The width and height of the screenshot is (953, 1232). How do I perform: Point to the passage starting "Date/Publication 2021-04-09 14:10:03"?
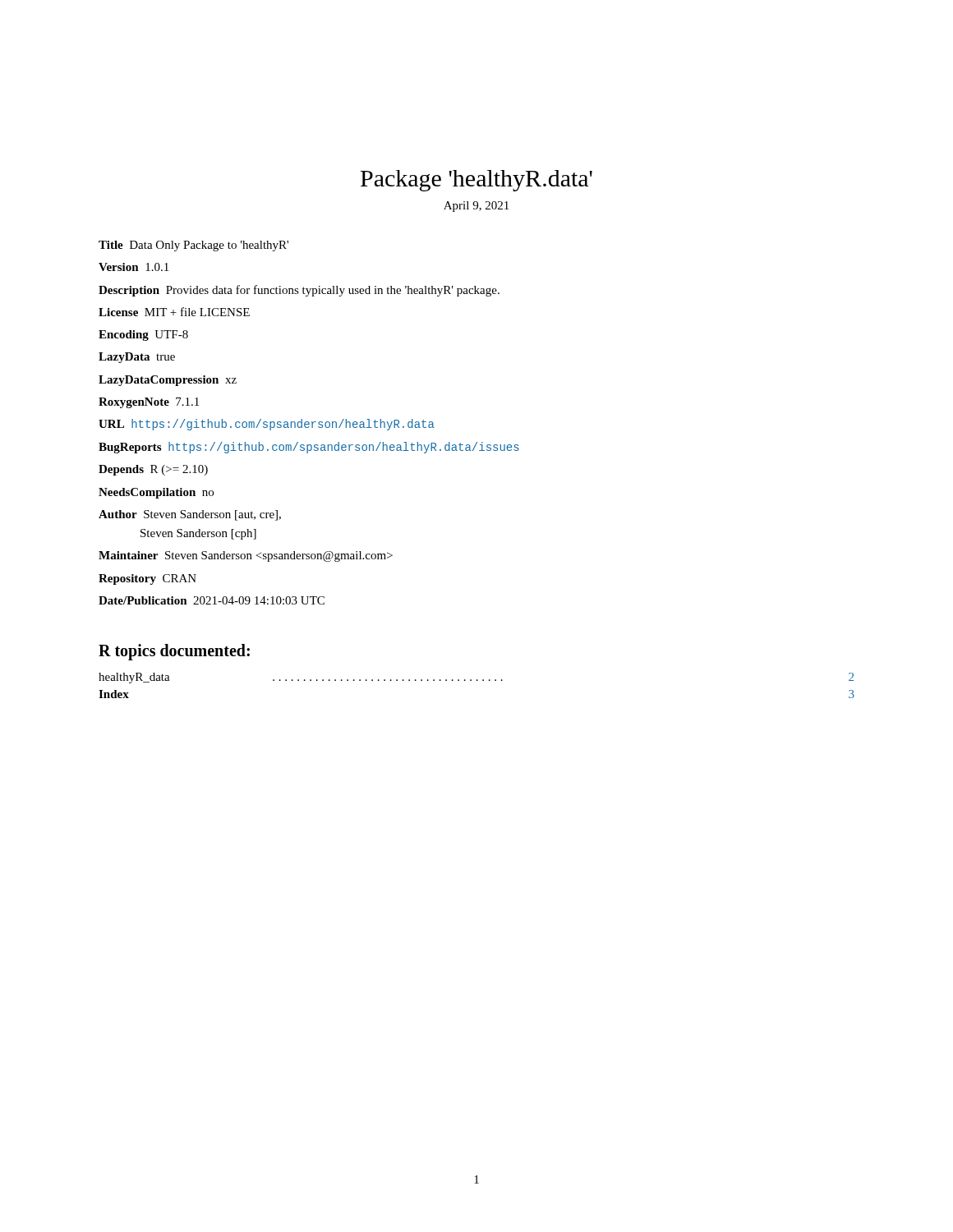[x=212, y=600]
